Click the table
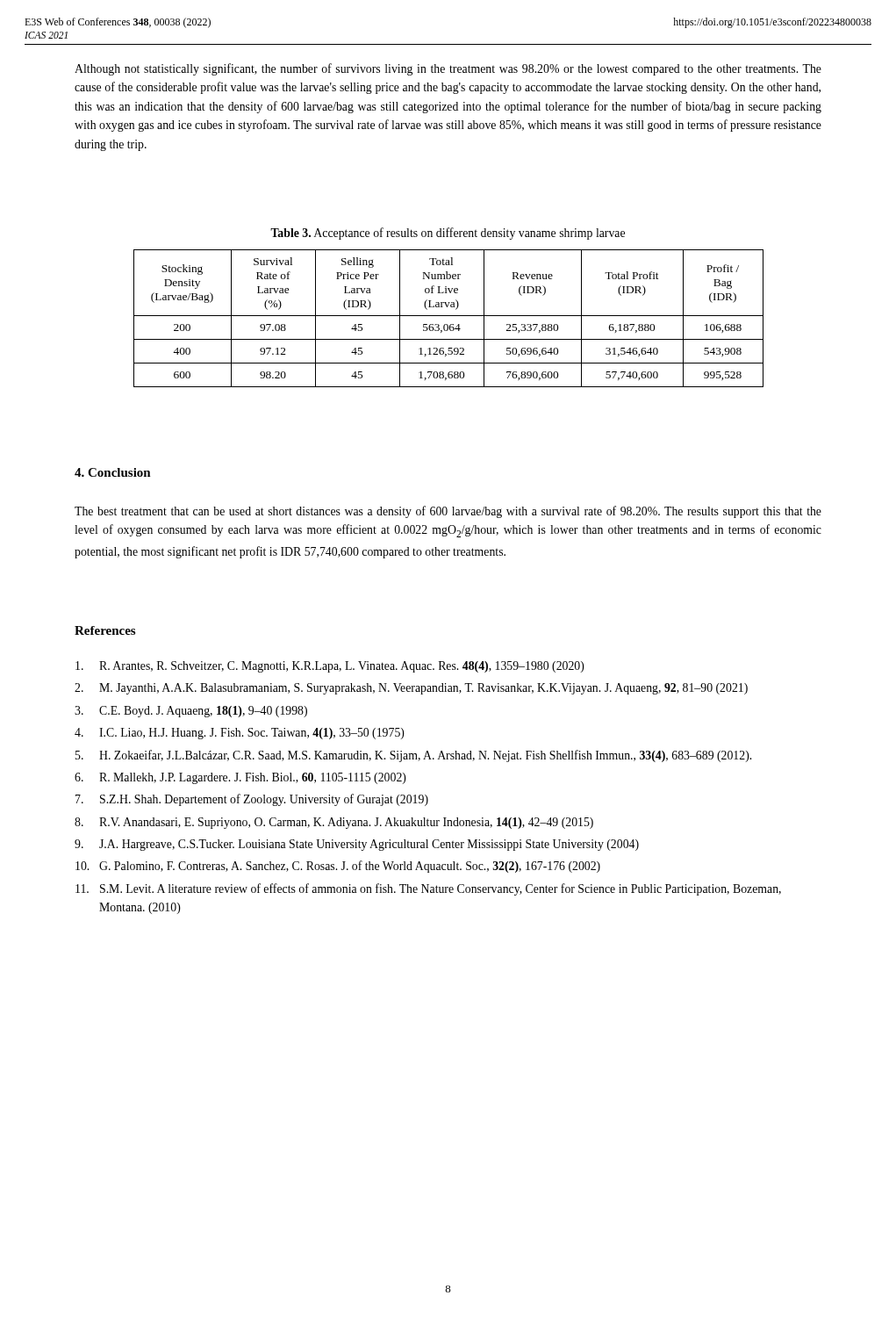 [448, 318]
